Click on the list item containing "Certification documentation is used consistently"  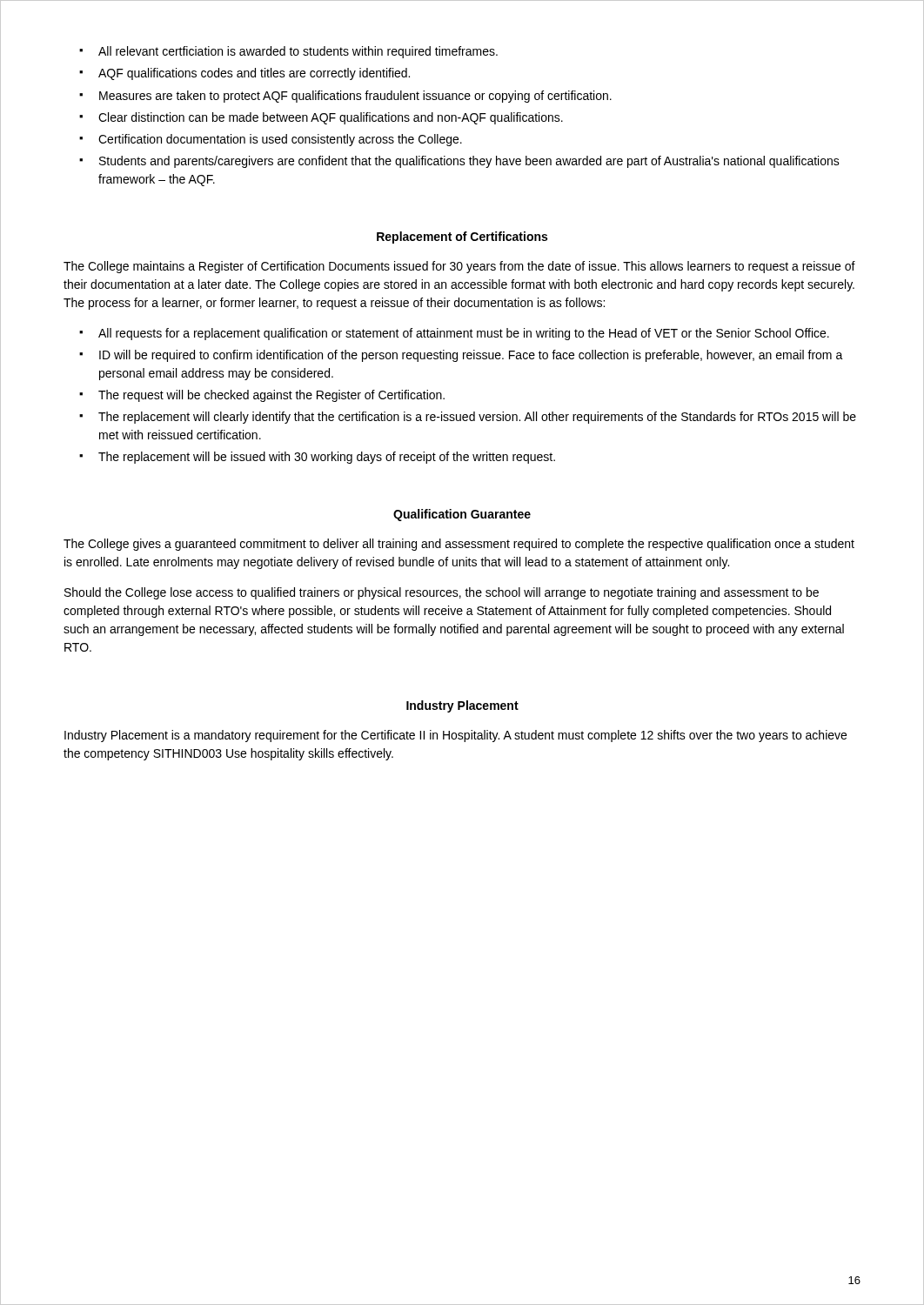[x=470, y=140]
